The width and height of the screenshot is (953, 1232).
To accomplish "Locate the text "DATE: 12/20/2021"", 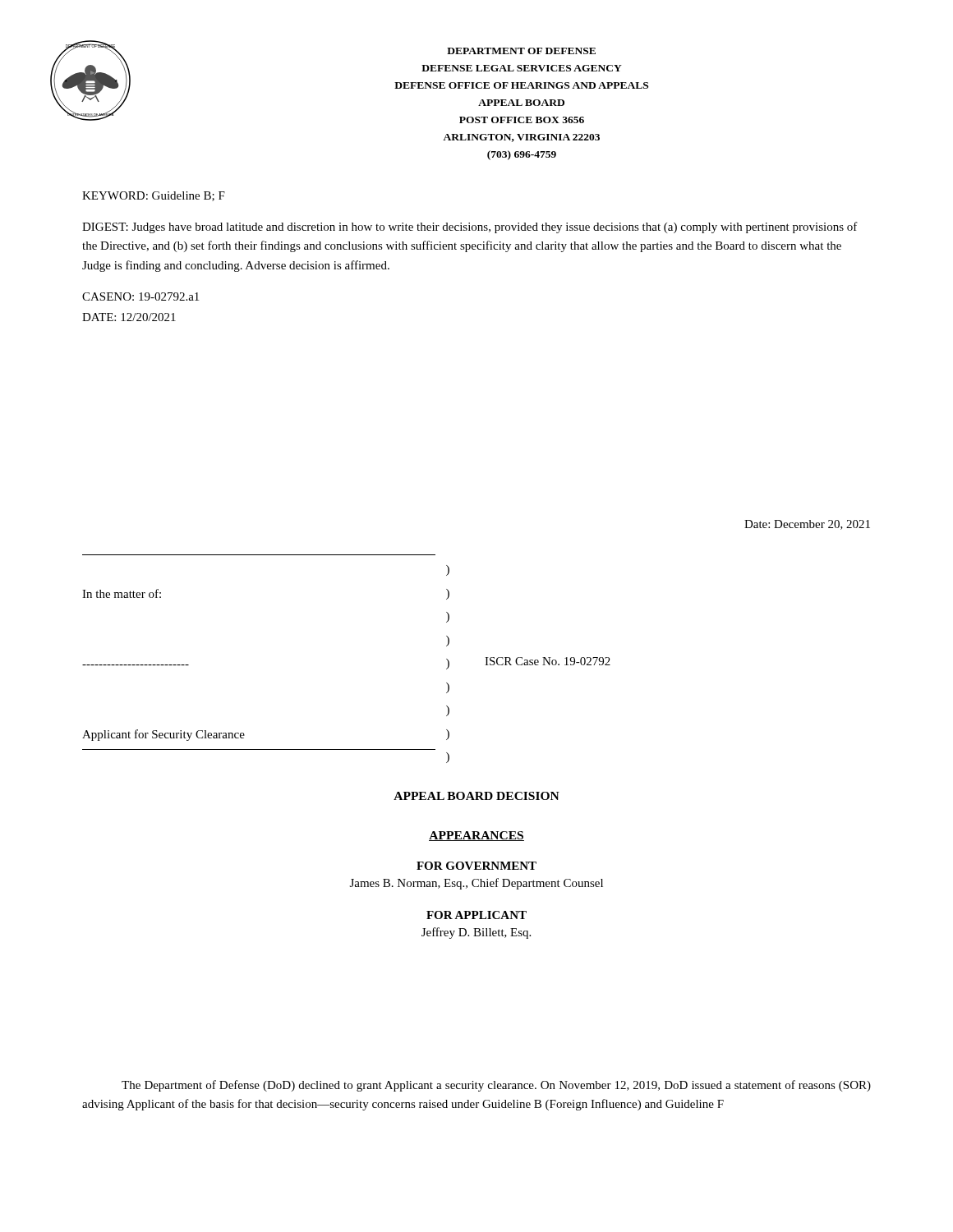I will (129, 317).
